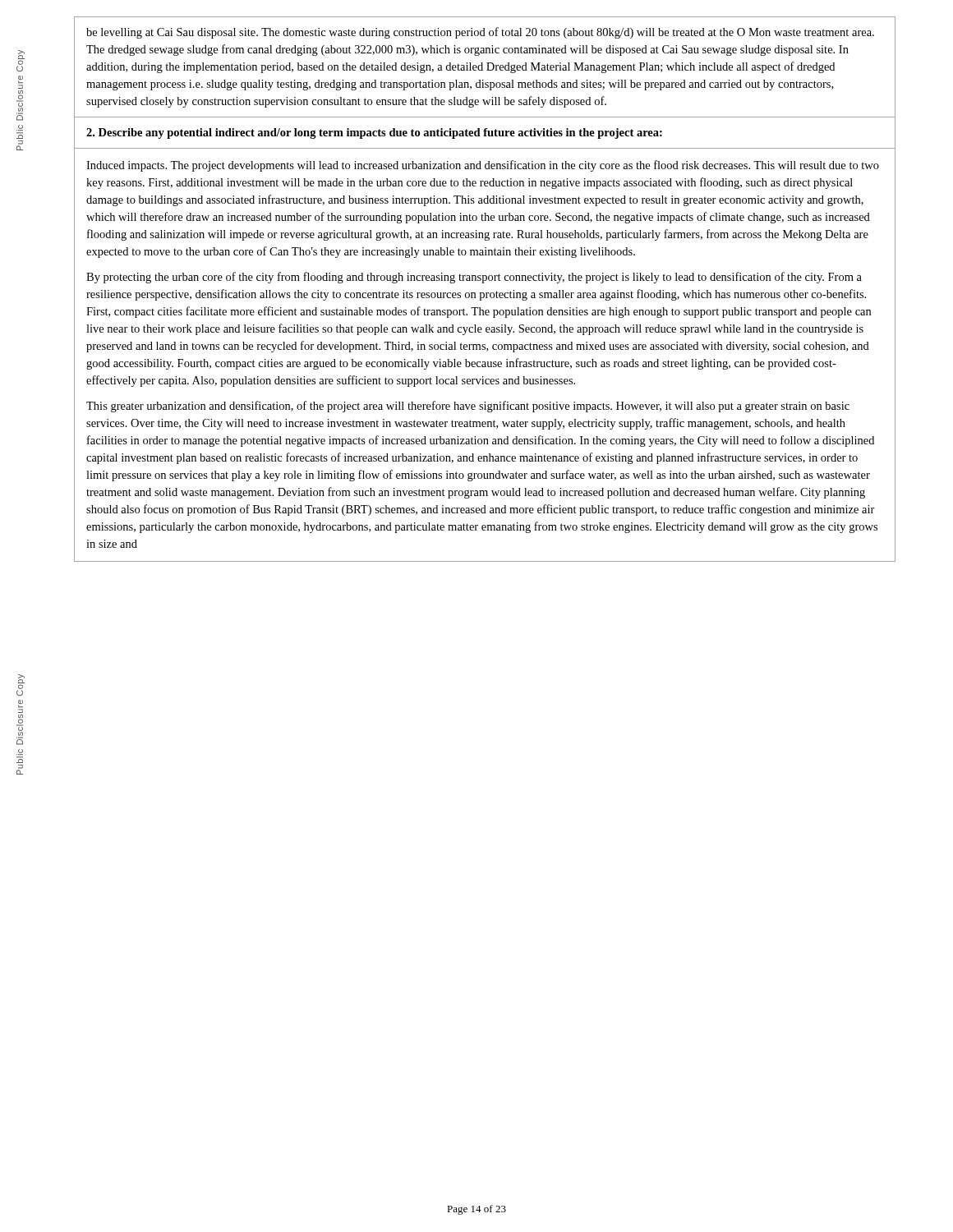
Task: Click on the text block containing "be levelling at Cai Sau"
Action: (x=485, y=67)
